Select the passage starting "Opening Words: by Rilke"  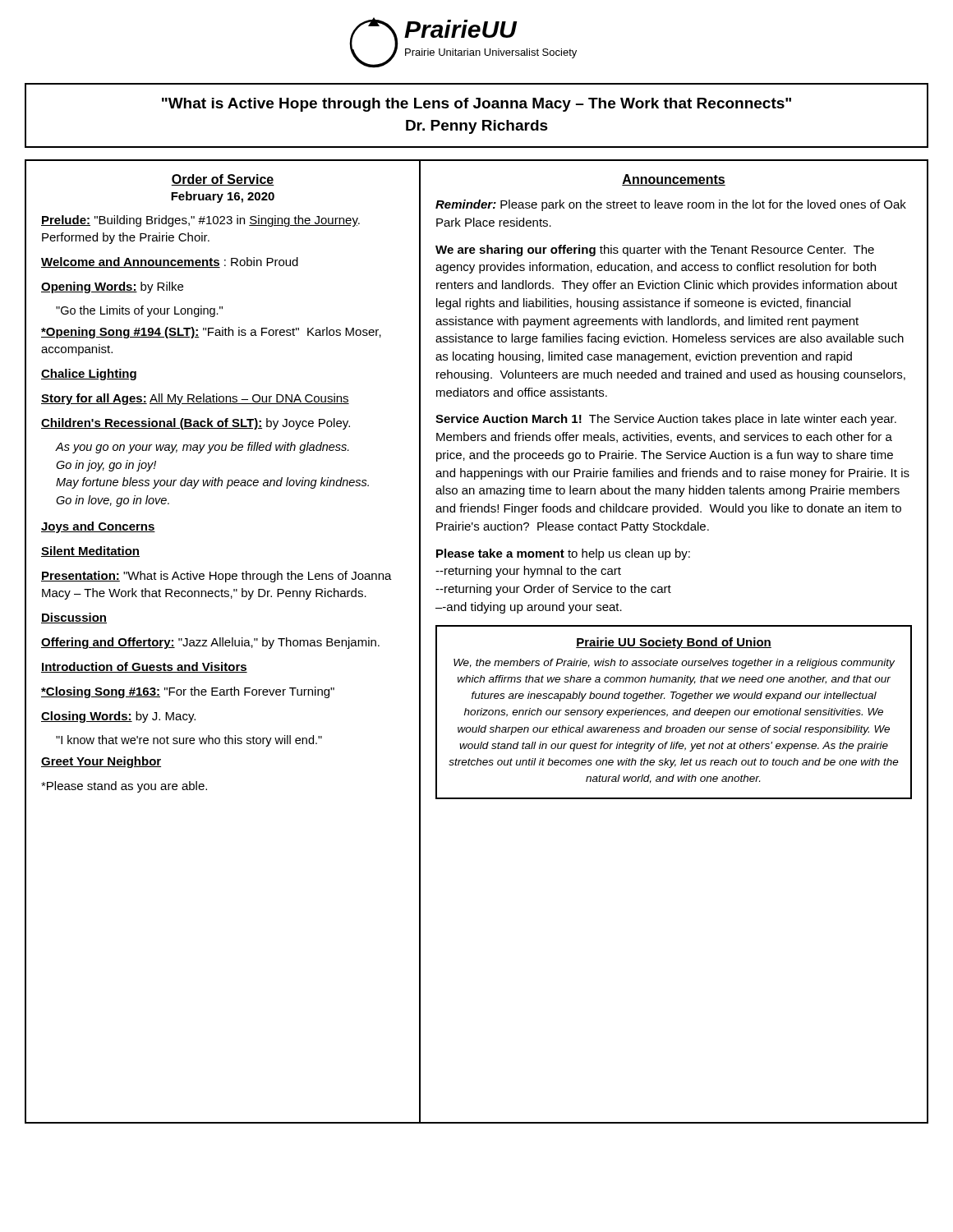pyautogui.click(x=113, y=286)
